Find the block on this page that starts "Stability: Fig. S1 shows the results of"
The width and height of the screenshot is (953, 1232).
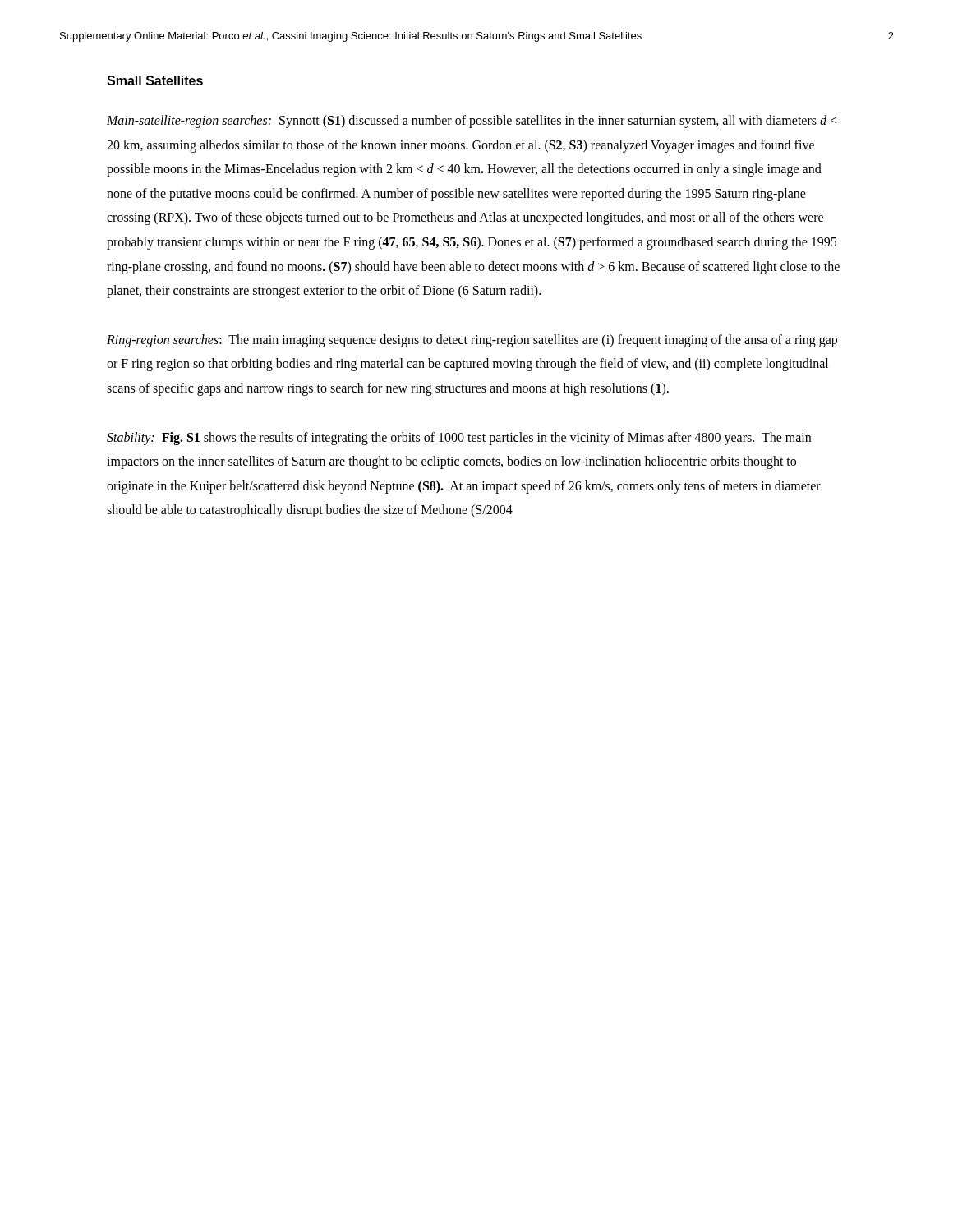pyautogui.click(x=464, y=473)
